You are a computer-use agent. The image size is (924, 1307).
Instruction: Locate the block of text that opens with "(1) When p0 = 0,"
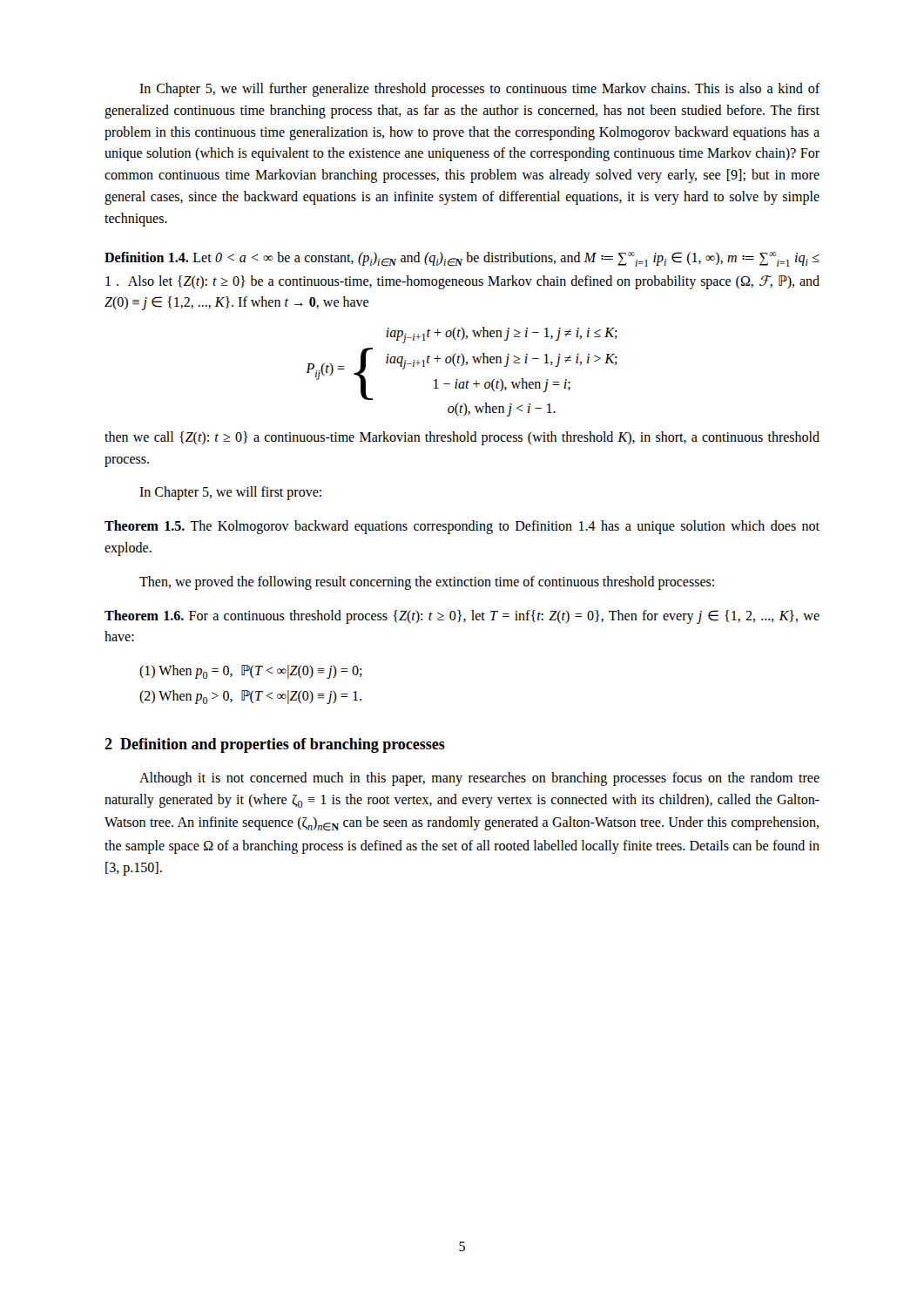tap(251, 673)
